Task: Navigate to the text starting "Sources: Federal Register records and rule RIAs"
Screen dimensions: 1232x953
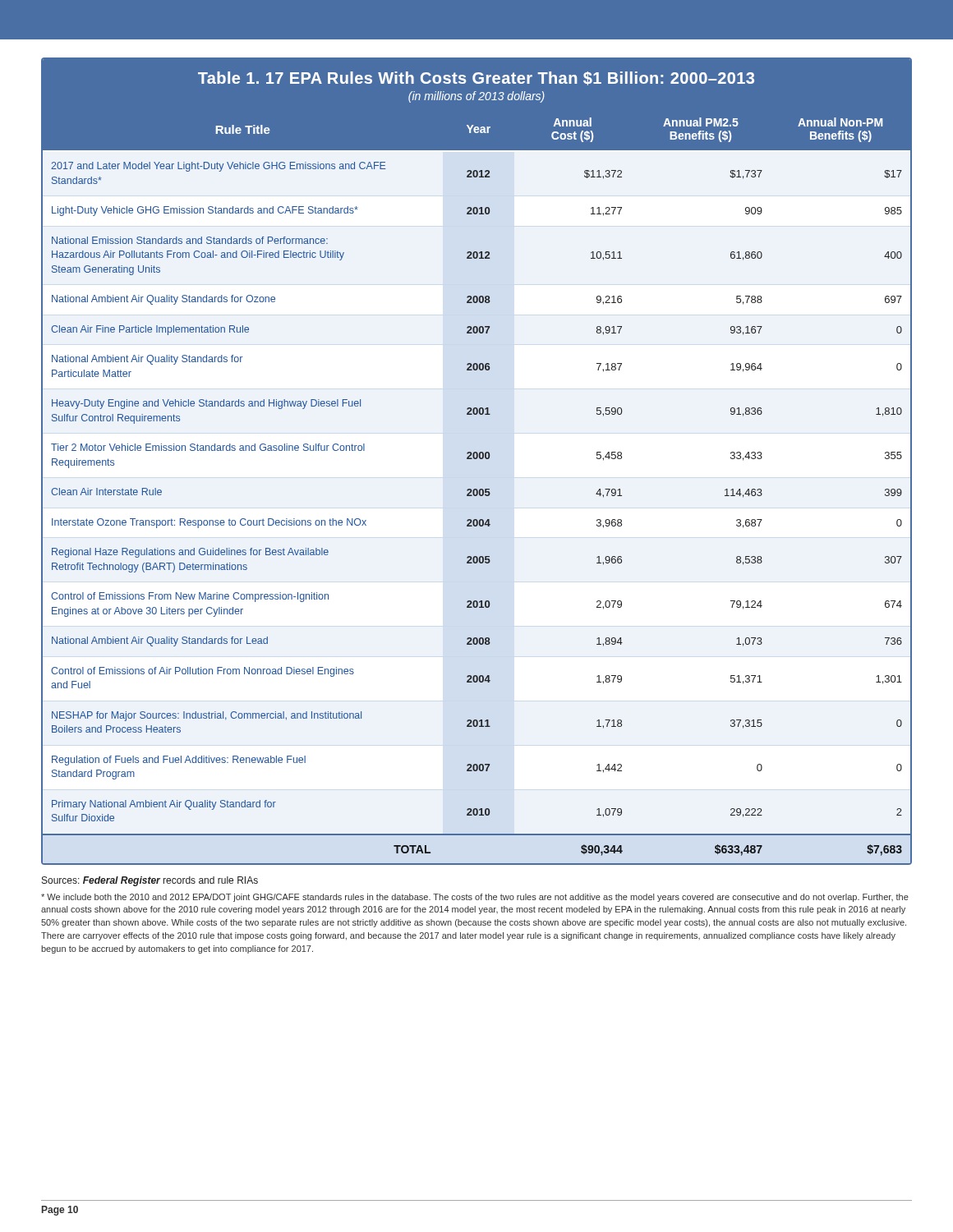Action: (150, 880)
